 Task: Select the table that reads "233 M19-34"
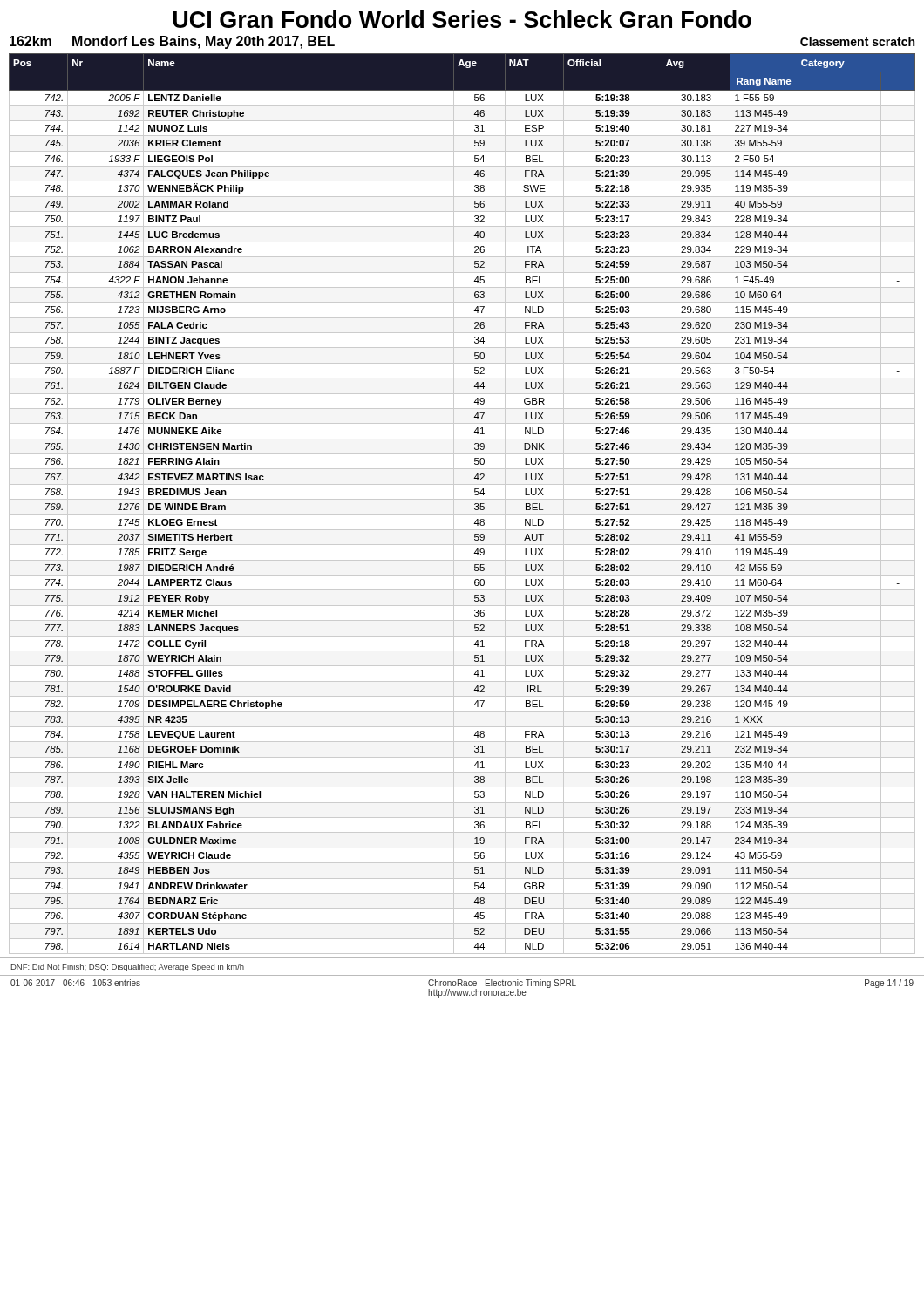pyautogui.click(x=462, y=504)
